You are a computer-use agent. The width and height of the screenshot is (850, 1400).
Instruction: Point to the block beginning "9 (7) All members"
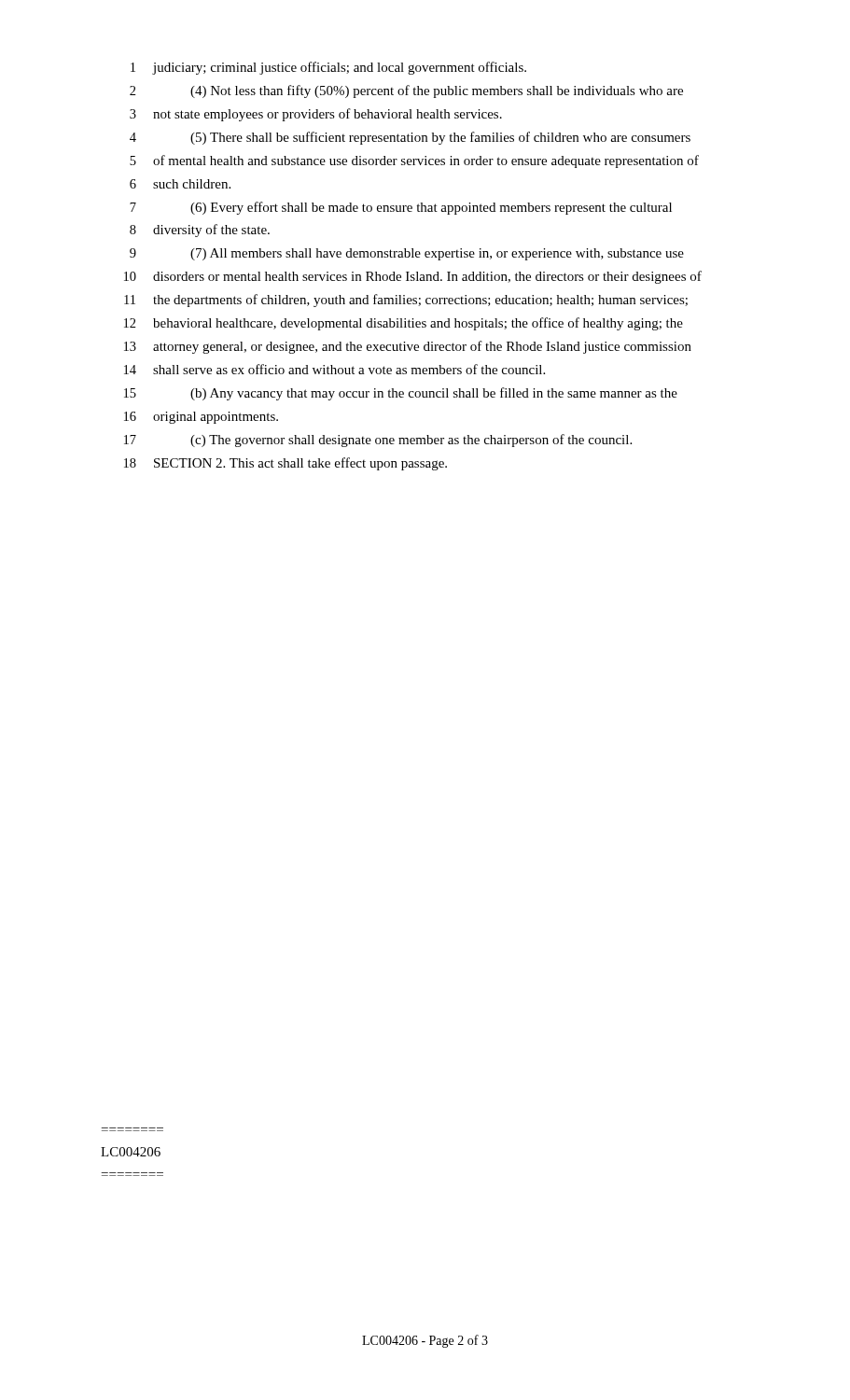pyautogui.click(x=438, y=254)
